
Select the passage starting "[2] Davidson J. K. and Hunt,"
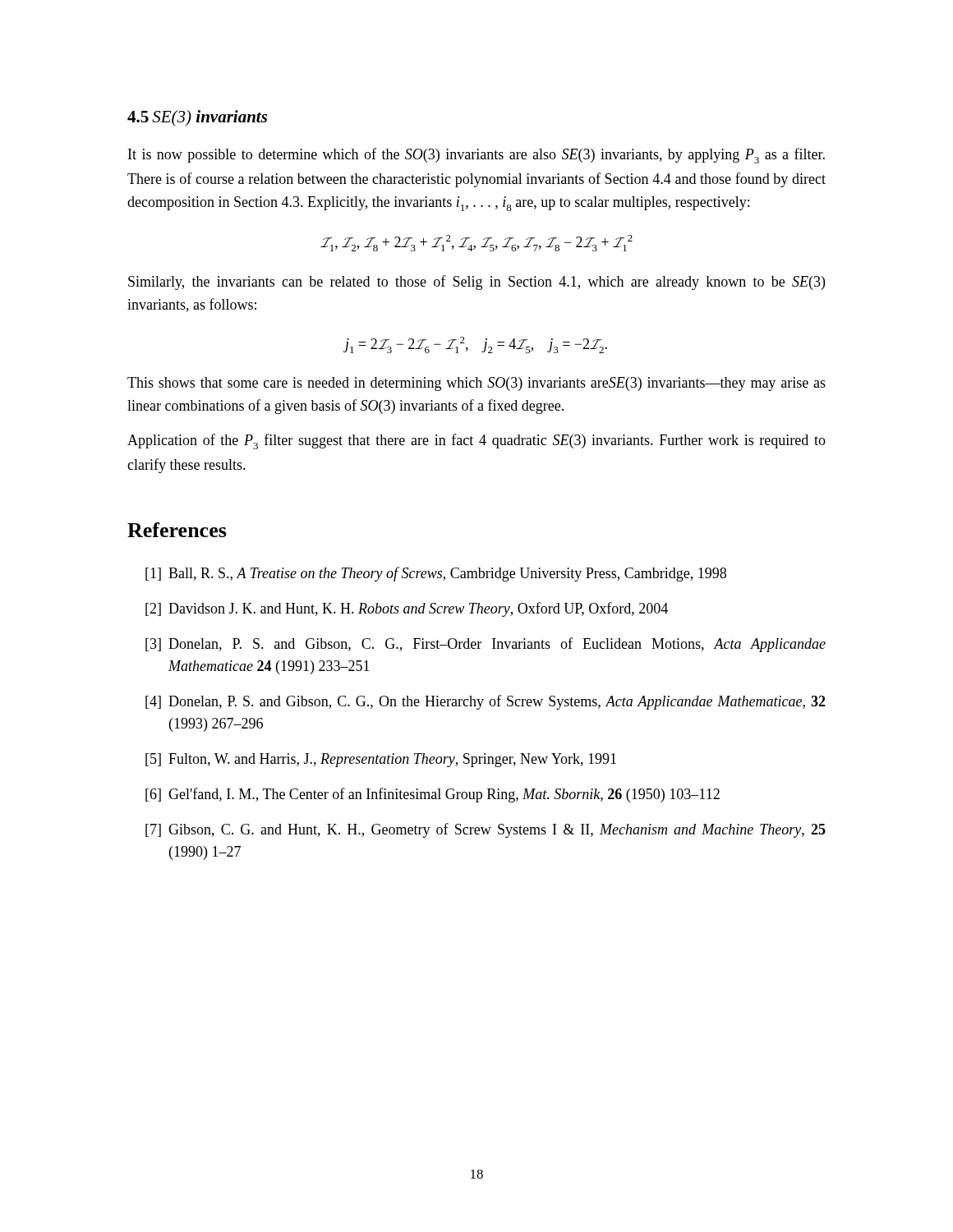coord(476,609)
